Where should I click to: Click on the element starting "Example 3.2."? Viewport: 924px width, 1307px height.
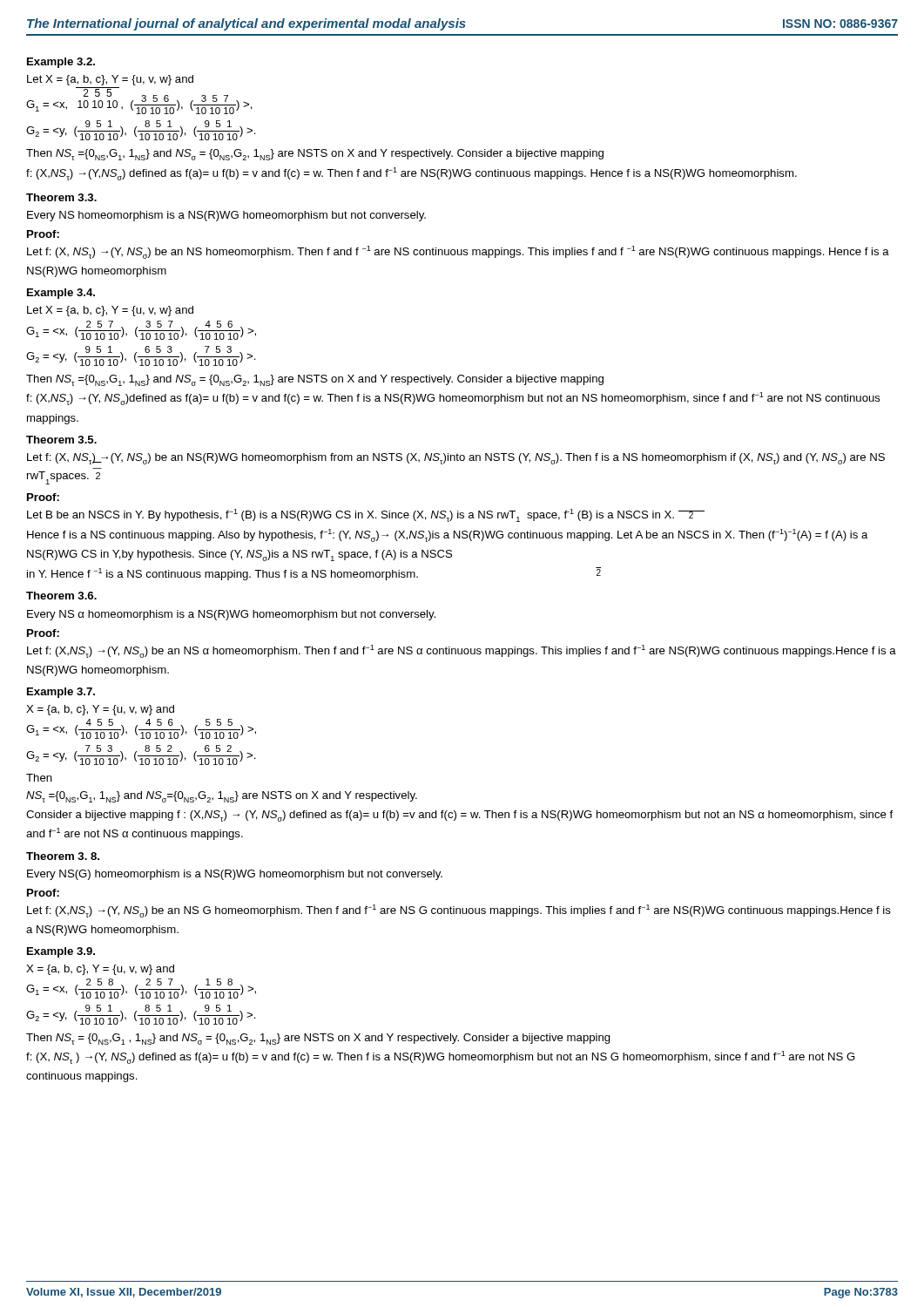click(x=61, y=61)
